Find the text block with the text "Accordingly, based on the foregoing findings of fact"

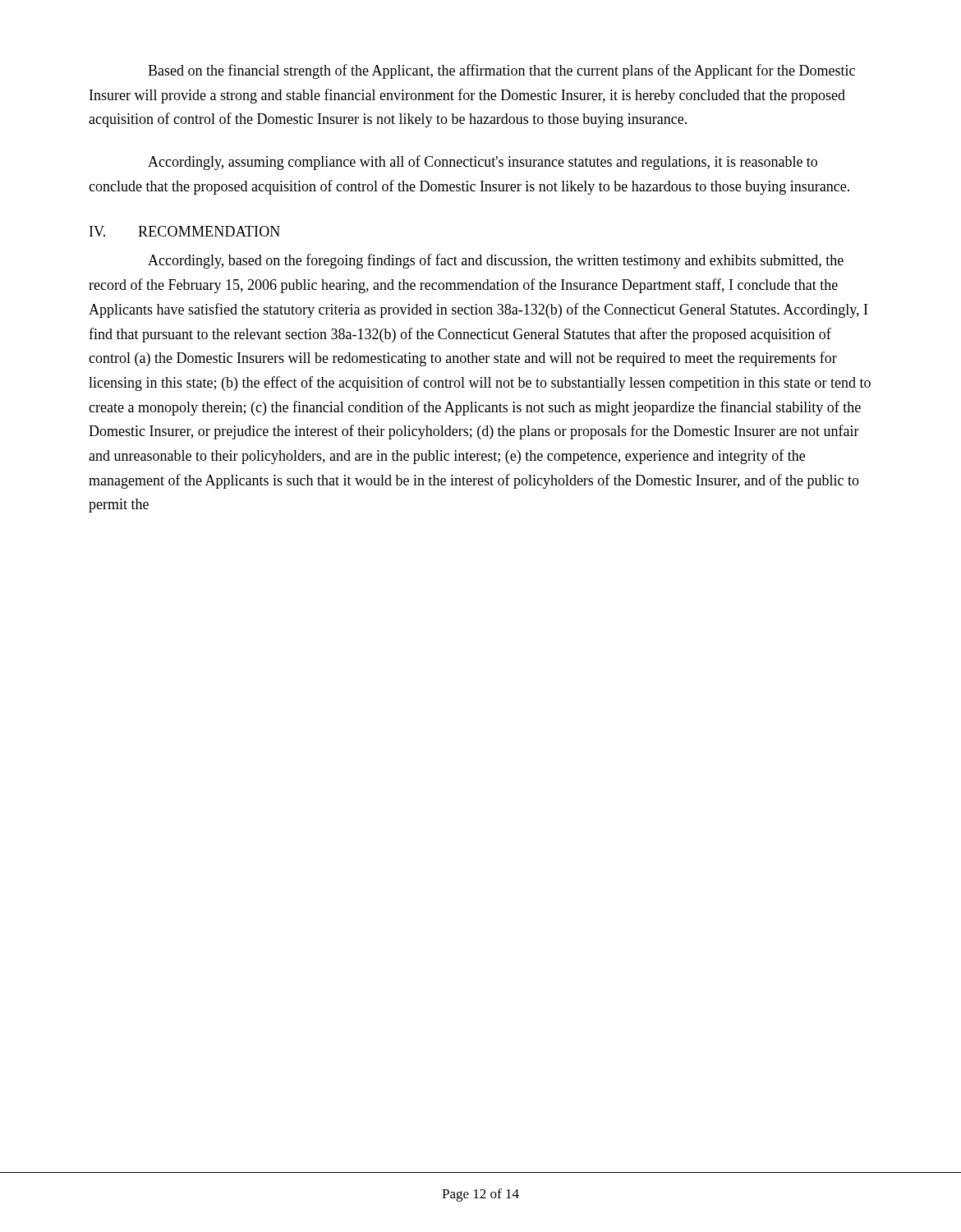(x=480, y=383)
